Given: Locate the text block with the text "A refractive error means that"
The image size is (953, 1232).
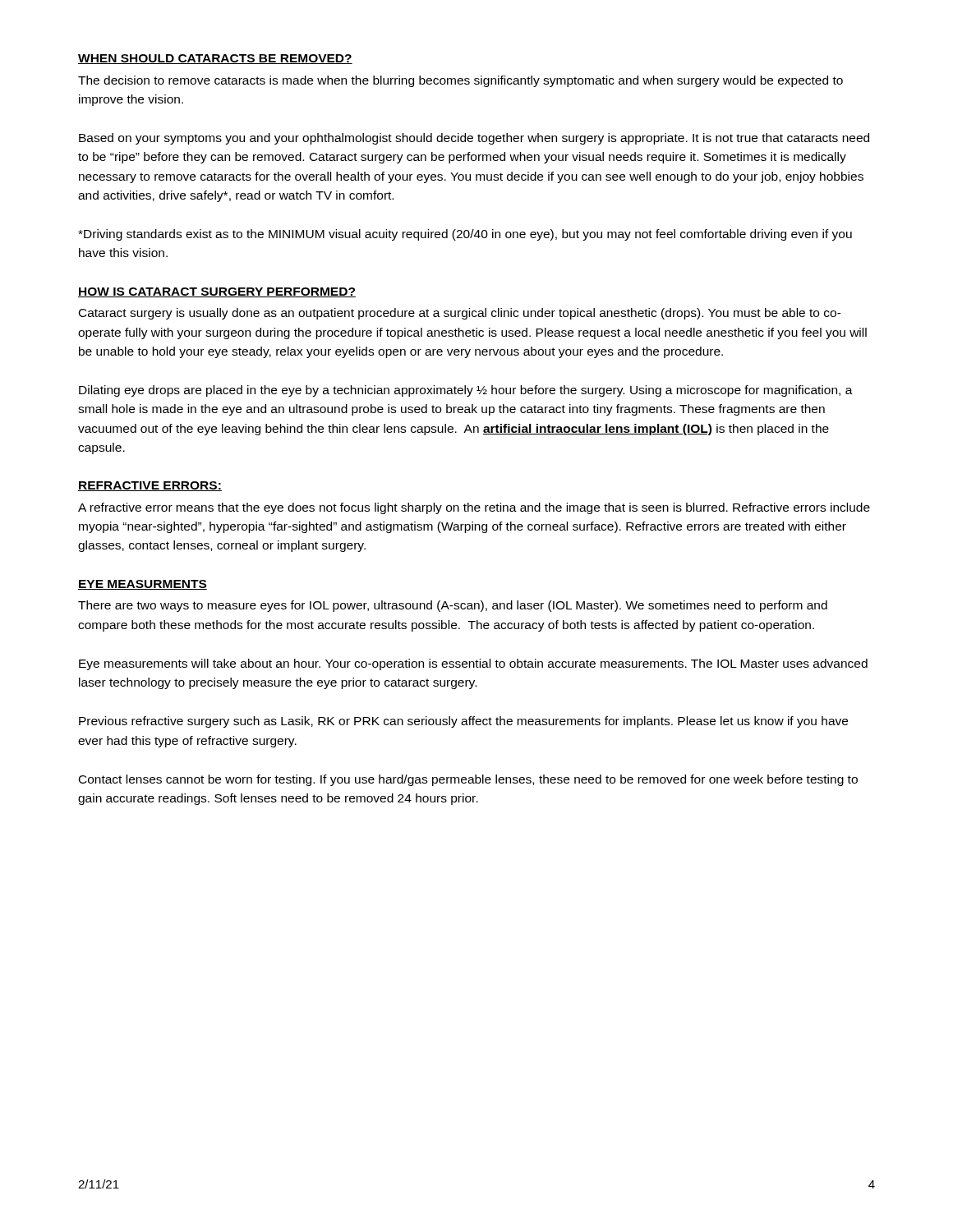Looking at the screenshot, I should coord(474,526).
